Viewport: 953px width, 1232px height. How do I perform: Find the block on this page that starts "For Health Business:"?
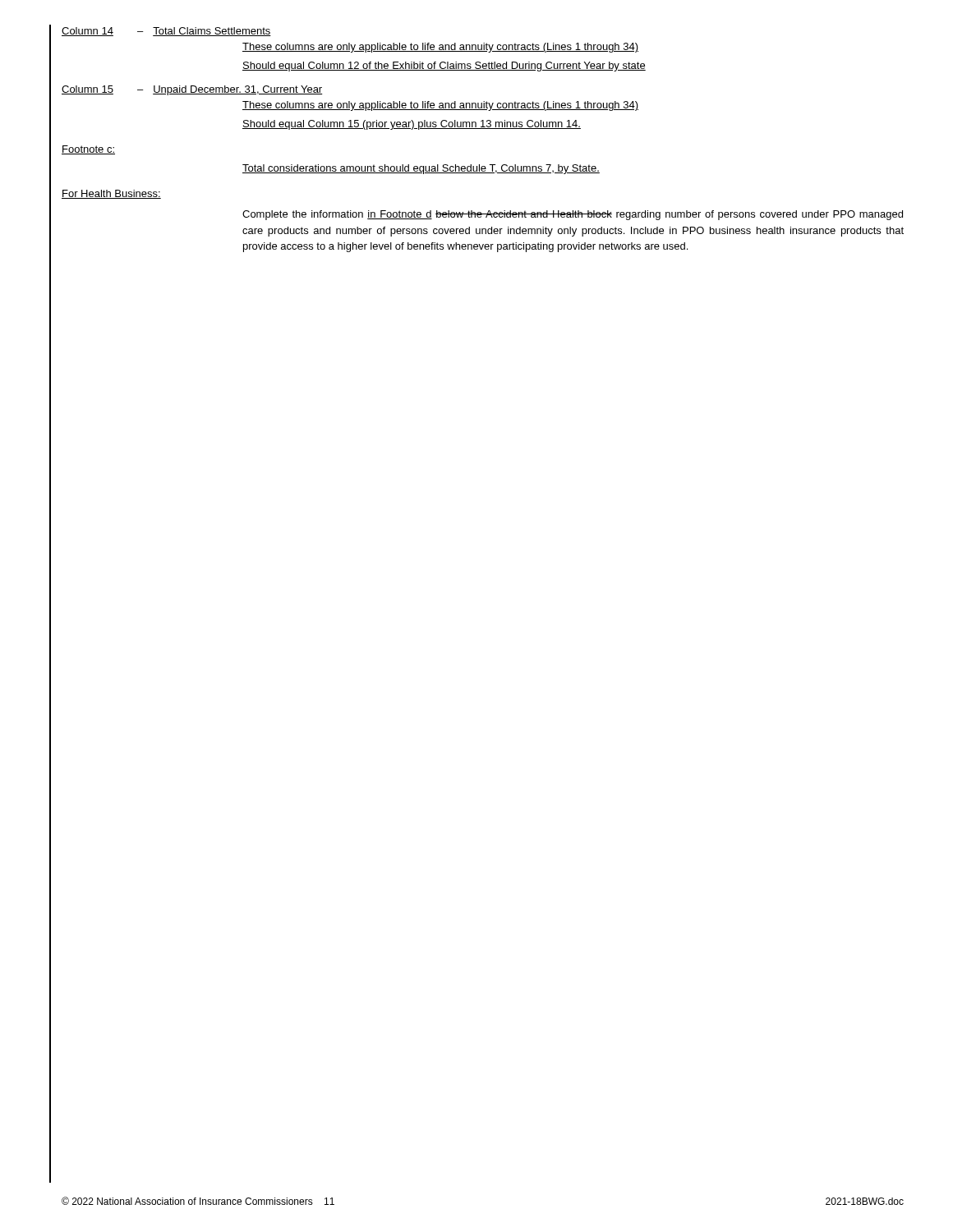[483, 221]
